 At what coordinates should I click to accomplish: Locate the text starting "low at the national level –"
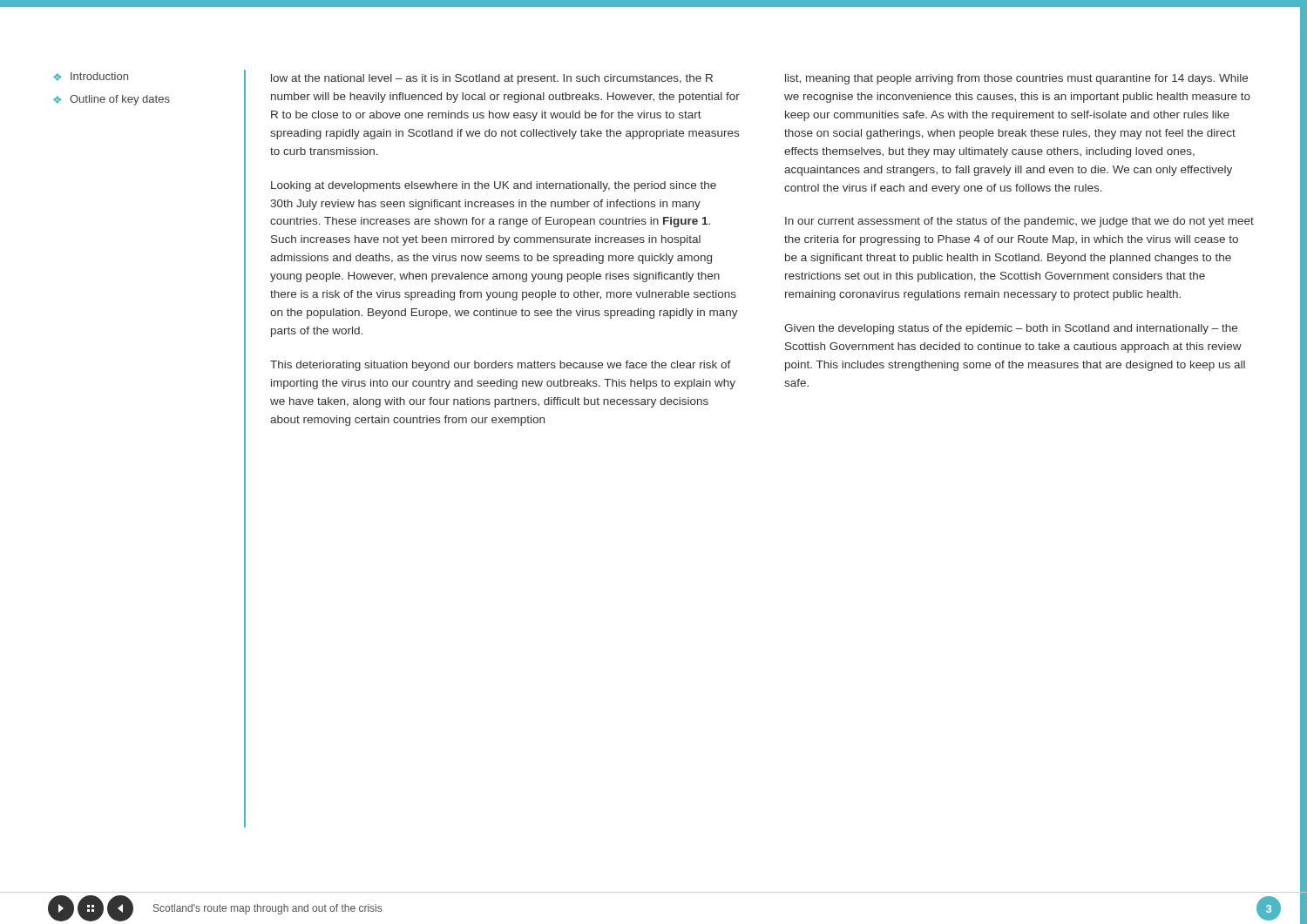[505, 249]
